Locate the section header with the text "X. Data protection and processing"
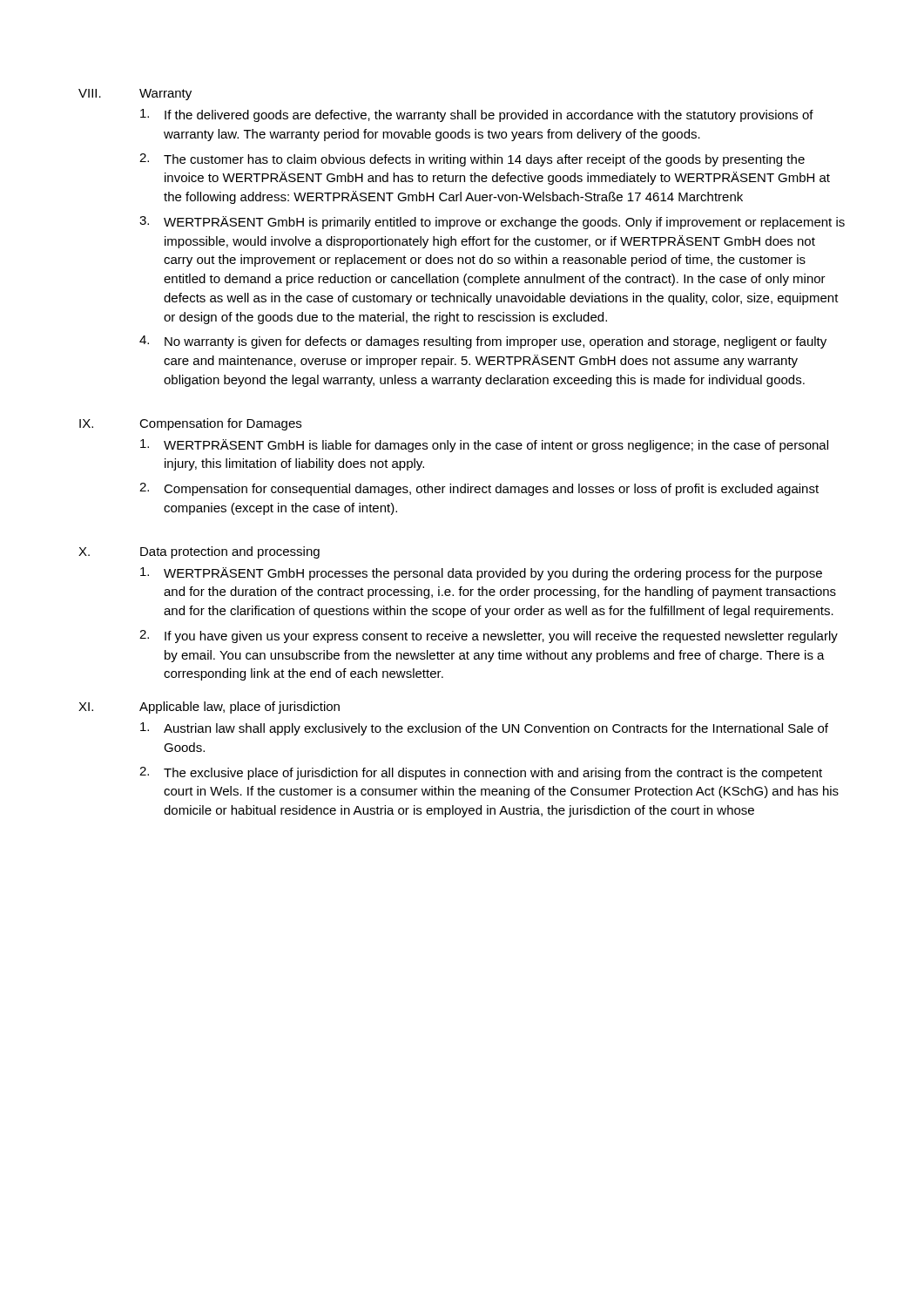 pos(199,551)
